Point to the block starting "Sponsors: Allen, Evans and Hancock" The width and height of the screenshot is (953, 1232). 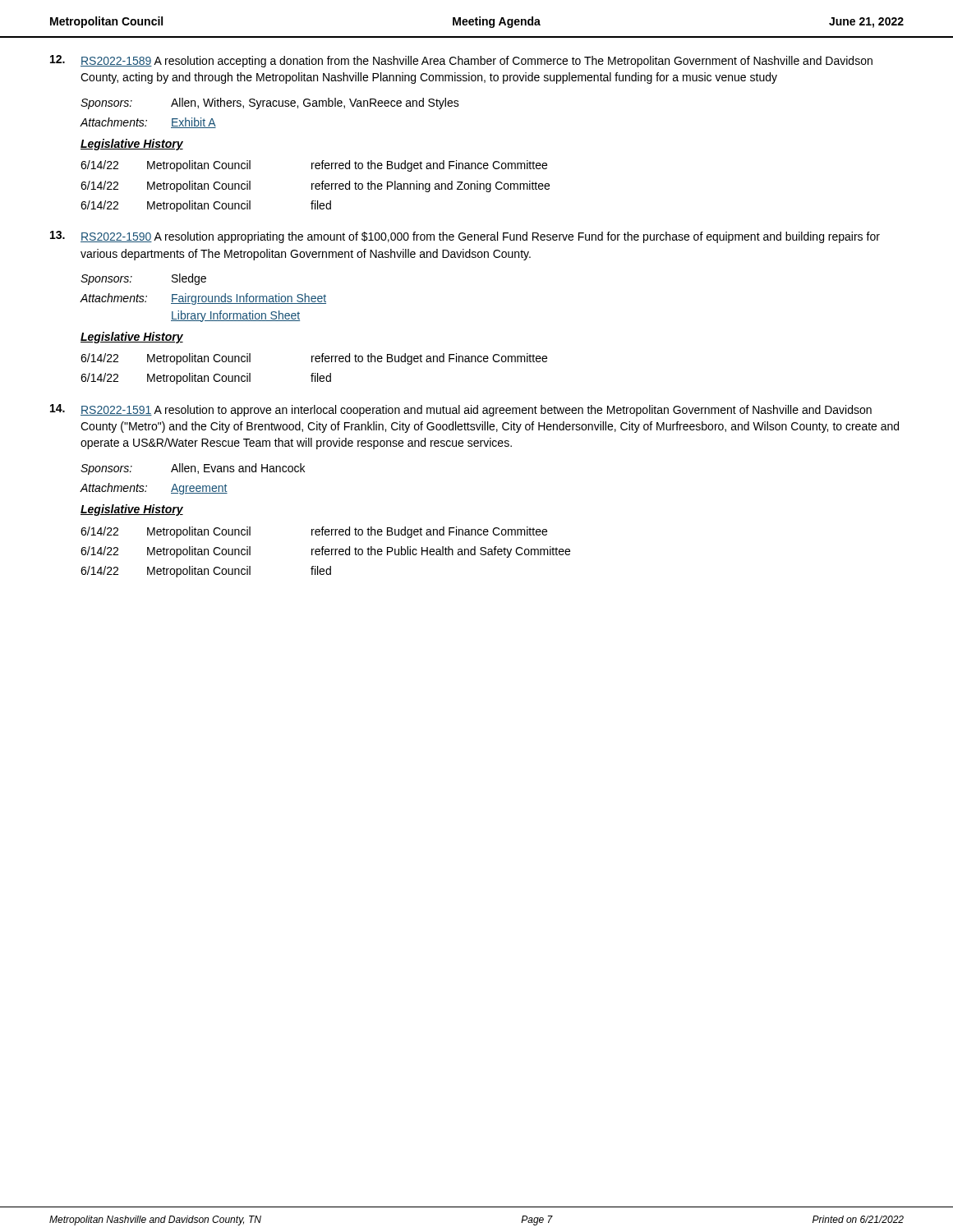pyautogui.click(x=193, y=468)
